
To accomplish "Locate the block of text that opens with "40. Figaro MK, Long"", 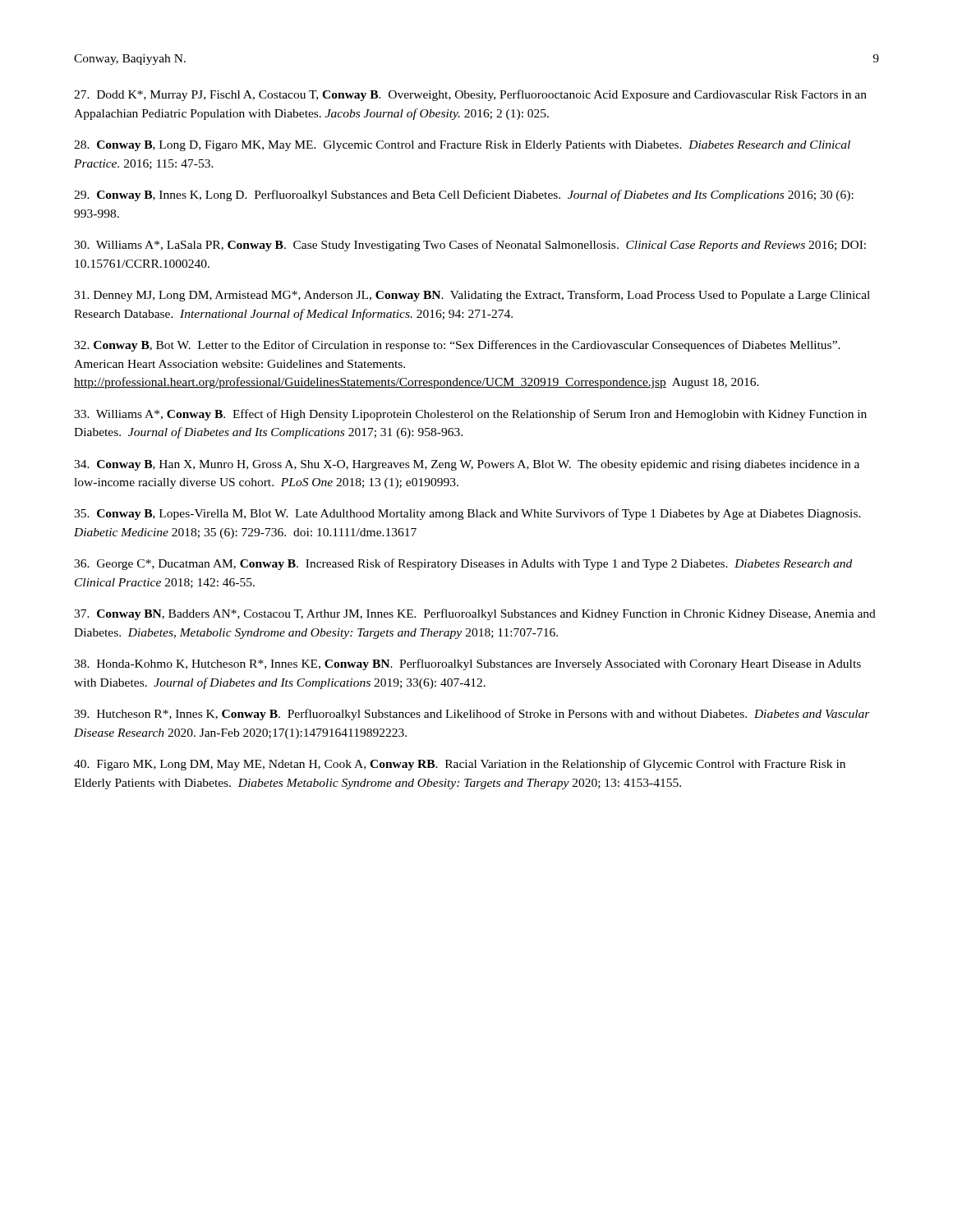I will click(460, 773).
